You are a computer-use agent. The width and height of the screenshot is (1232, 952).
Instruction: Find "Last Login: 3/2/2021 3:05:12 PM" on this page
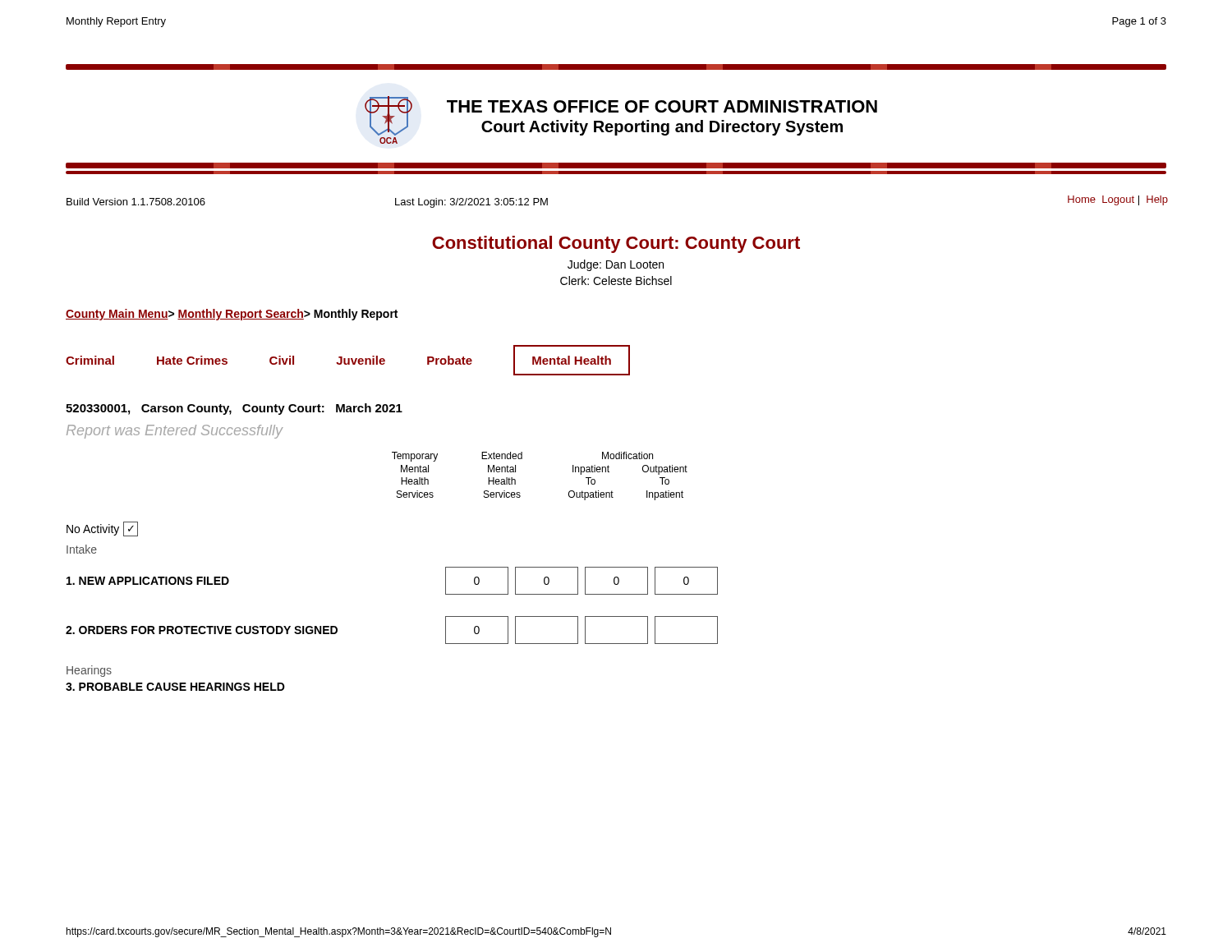(x=471, y=202)
